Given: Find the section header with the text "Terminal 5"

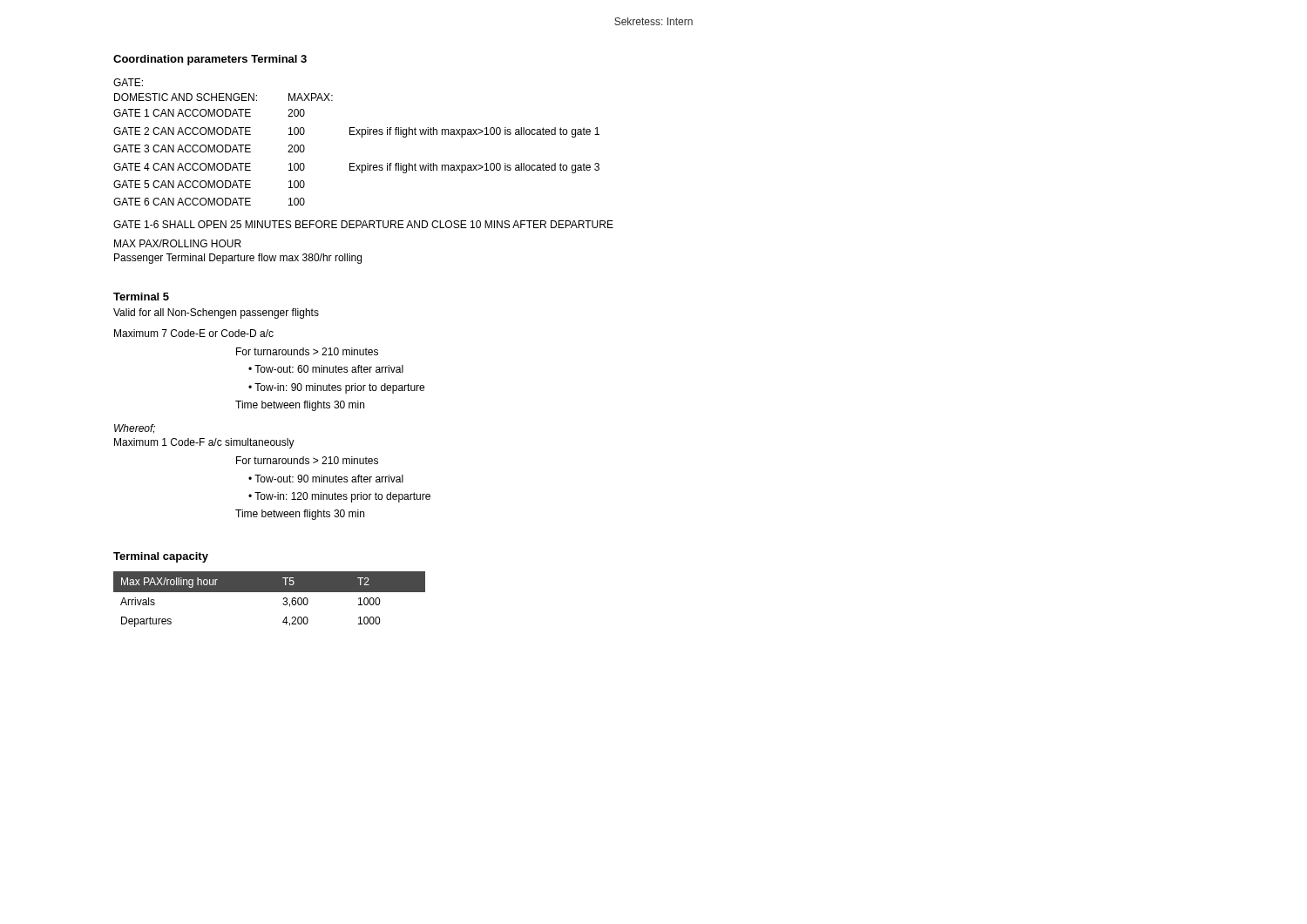Looking at the screenshot, I should click(141, 296).
